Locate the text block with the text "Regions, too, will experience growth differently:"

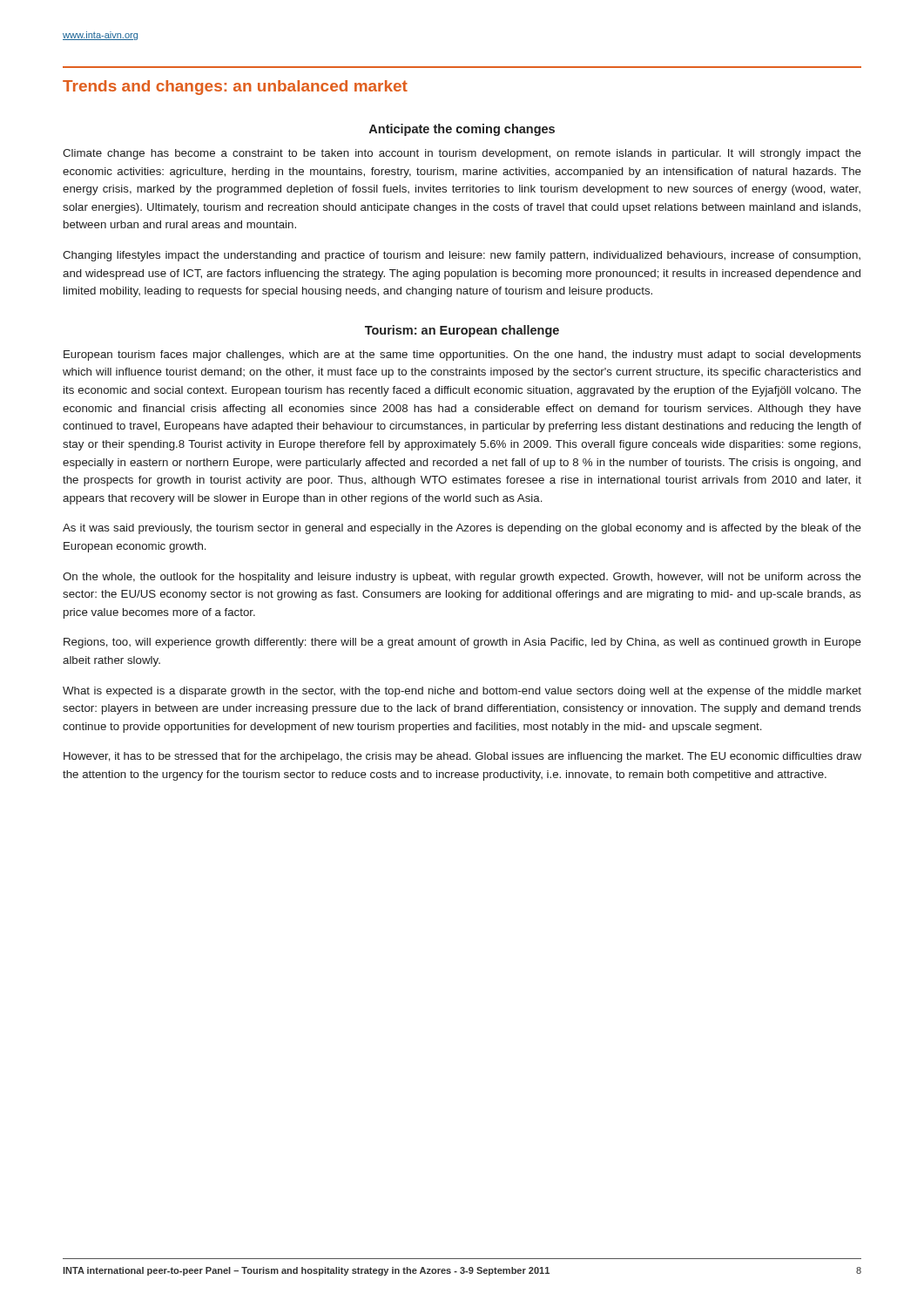(x=462, y=651)
